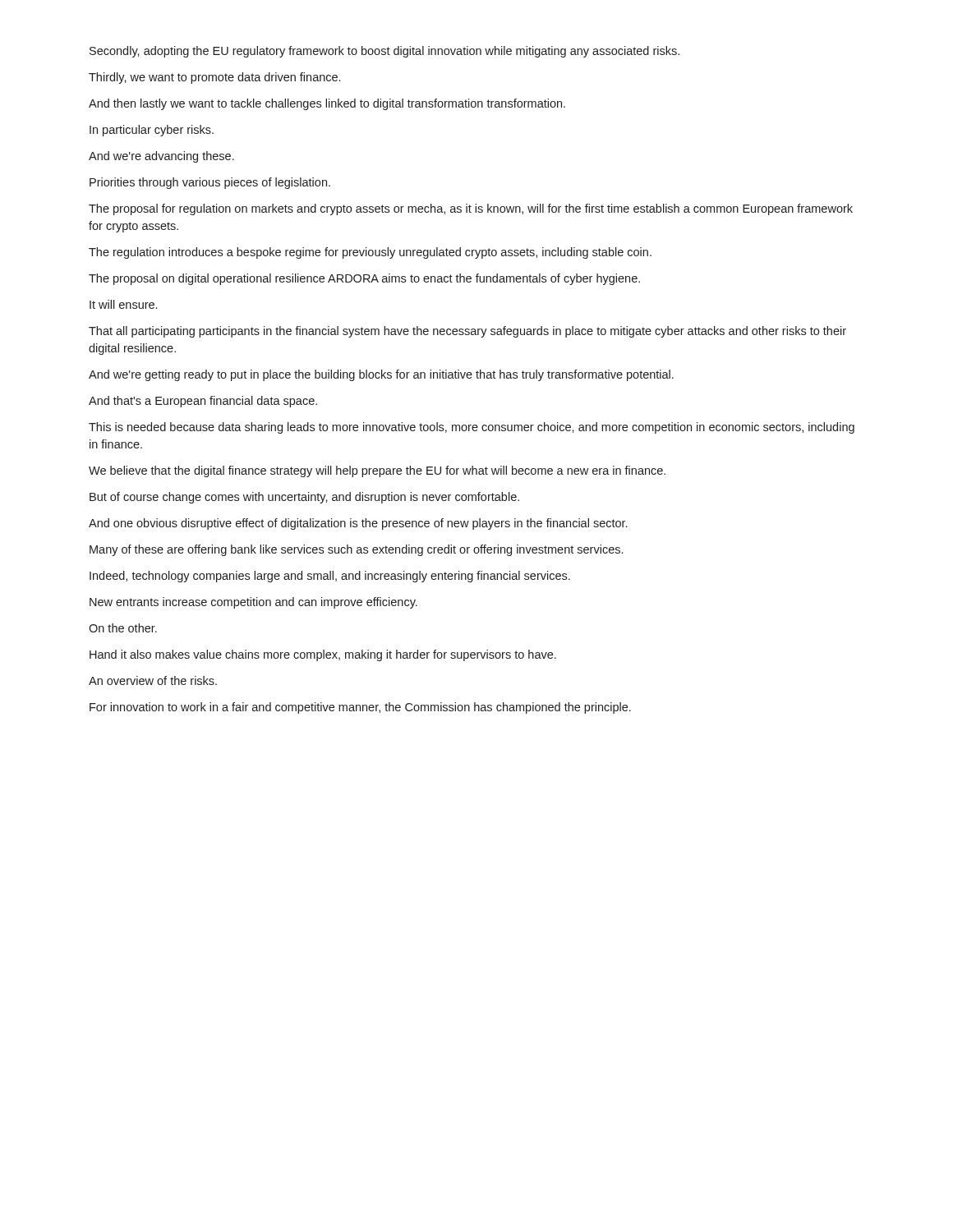Screen dimensions: 1232x953
Task: Navigate to the block starting "And then lastly we want to"
Action: pos(327,104)
